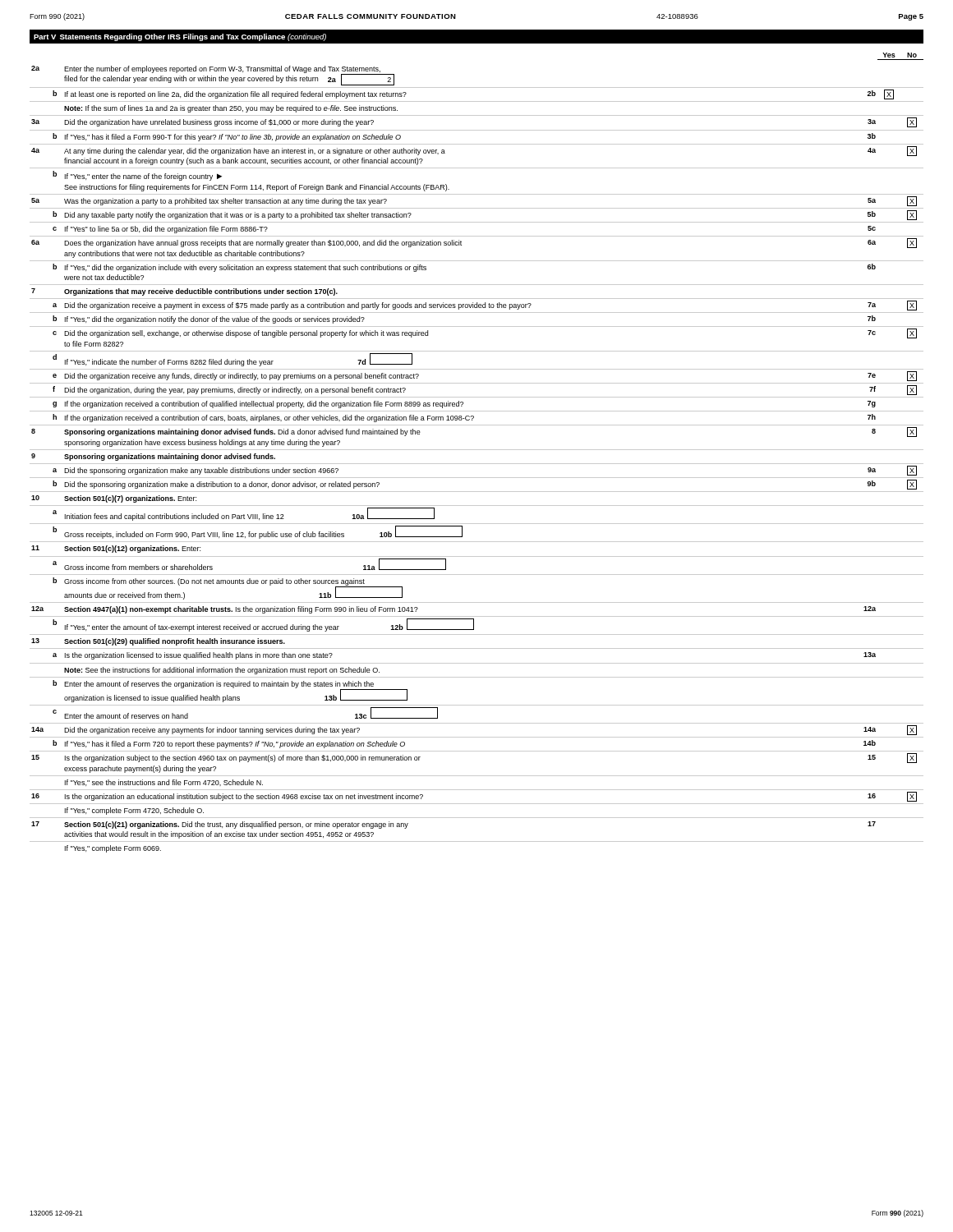Locate the table with the text "Did the sponsoring organization"

(x=476, y=459)
